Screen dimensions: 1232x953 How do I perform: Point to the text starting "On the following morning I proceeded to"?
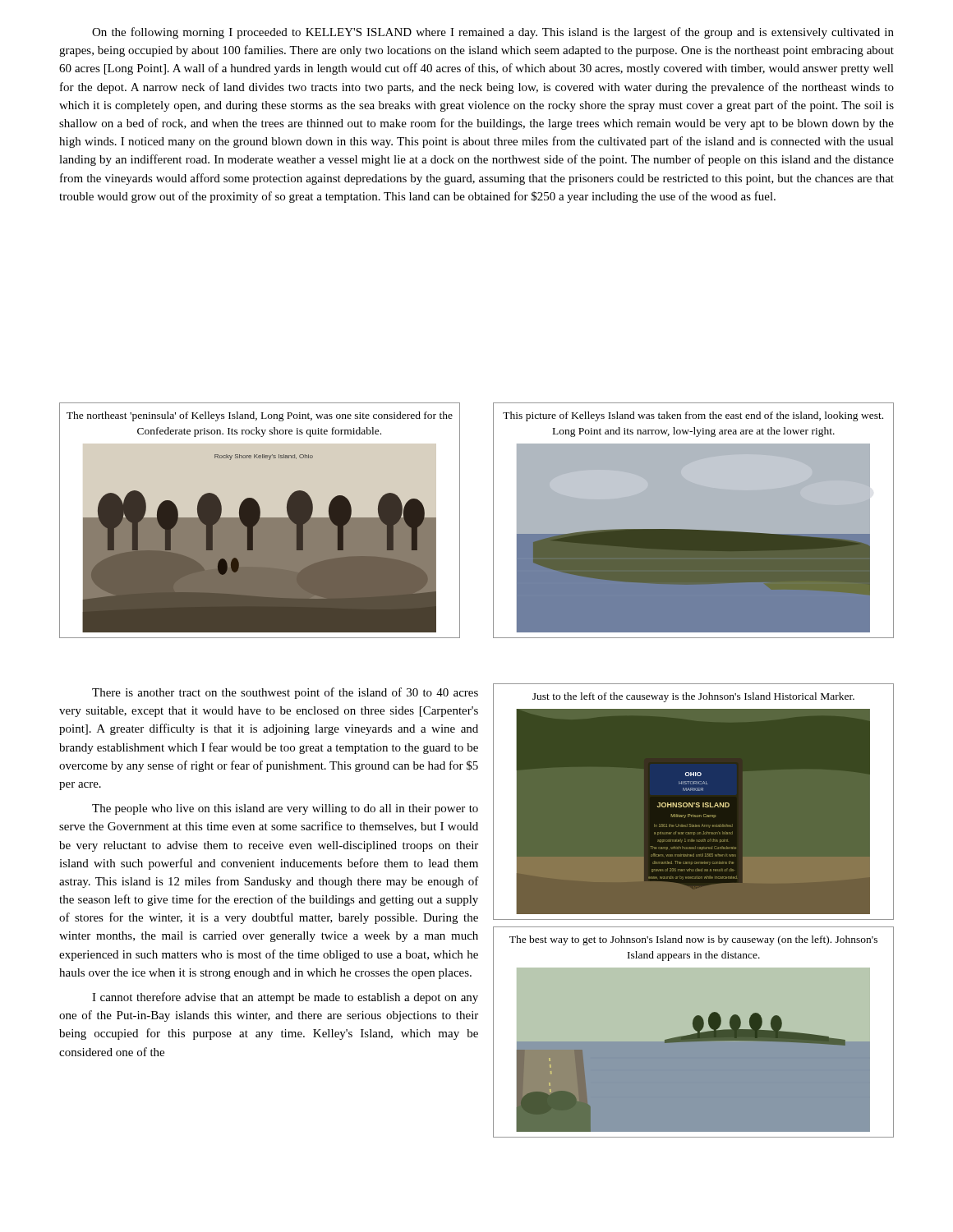[x=476, y=114]
